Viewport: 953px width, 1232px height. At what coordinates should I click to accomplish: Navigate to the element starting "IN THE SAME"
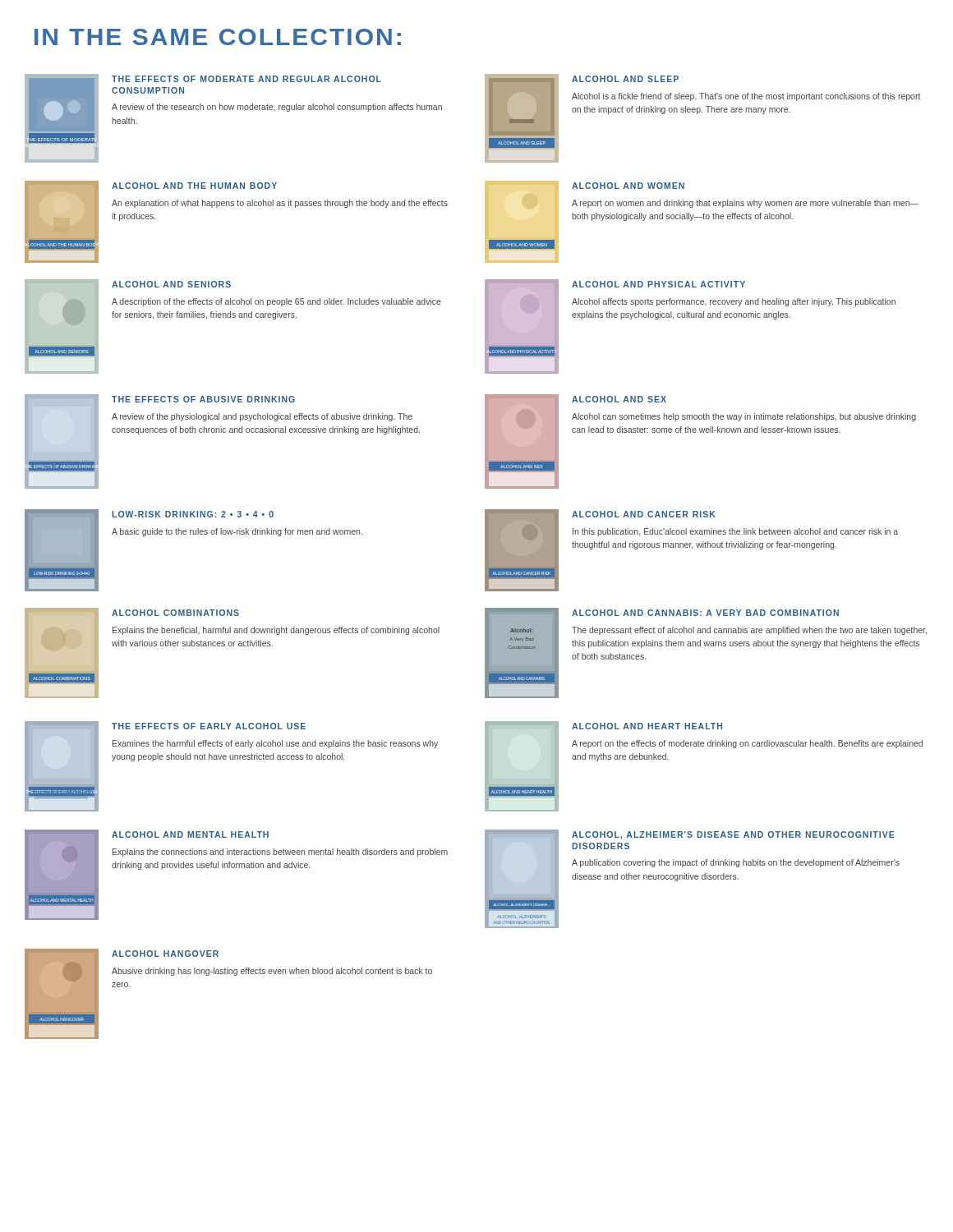(219, 37)
